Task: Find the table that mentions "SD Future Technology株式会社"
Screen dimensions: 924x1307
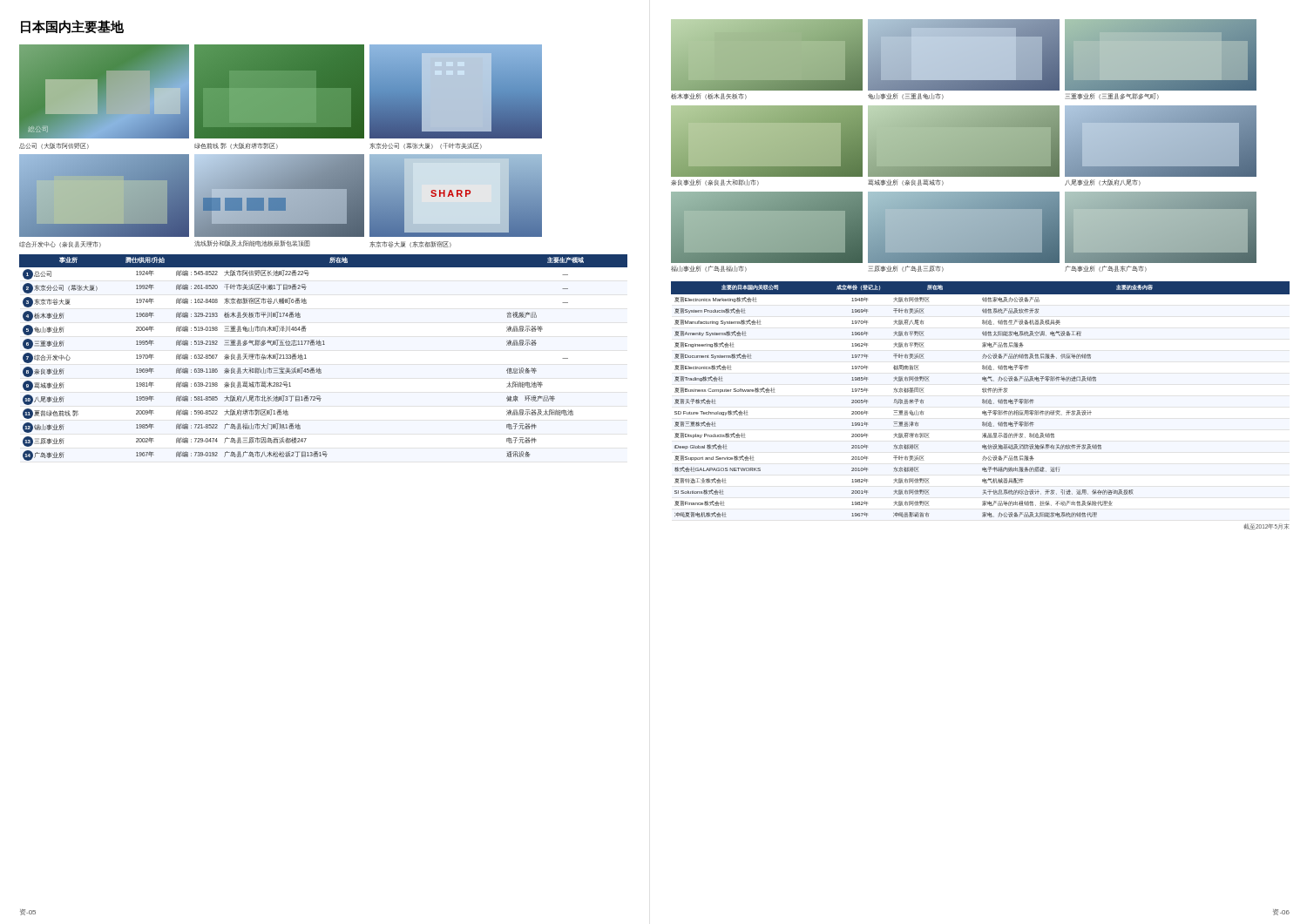Action: pyautogui.click(x=980, y=401)
